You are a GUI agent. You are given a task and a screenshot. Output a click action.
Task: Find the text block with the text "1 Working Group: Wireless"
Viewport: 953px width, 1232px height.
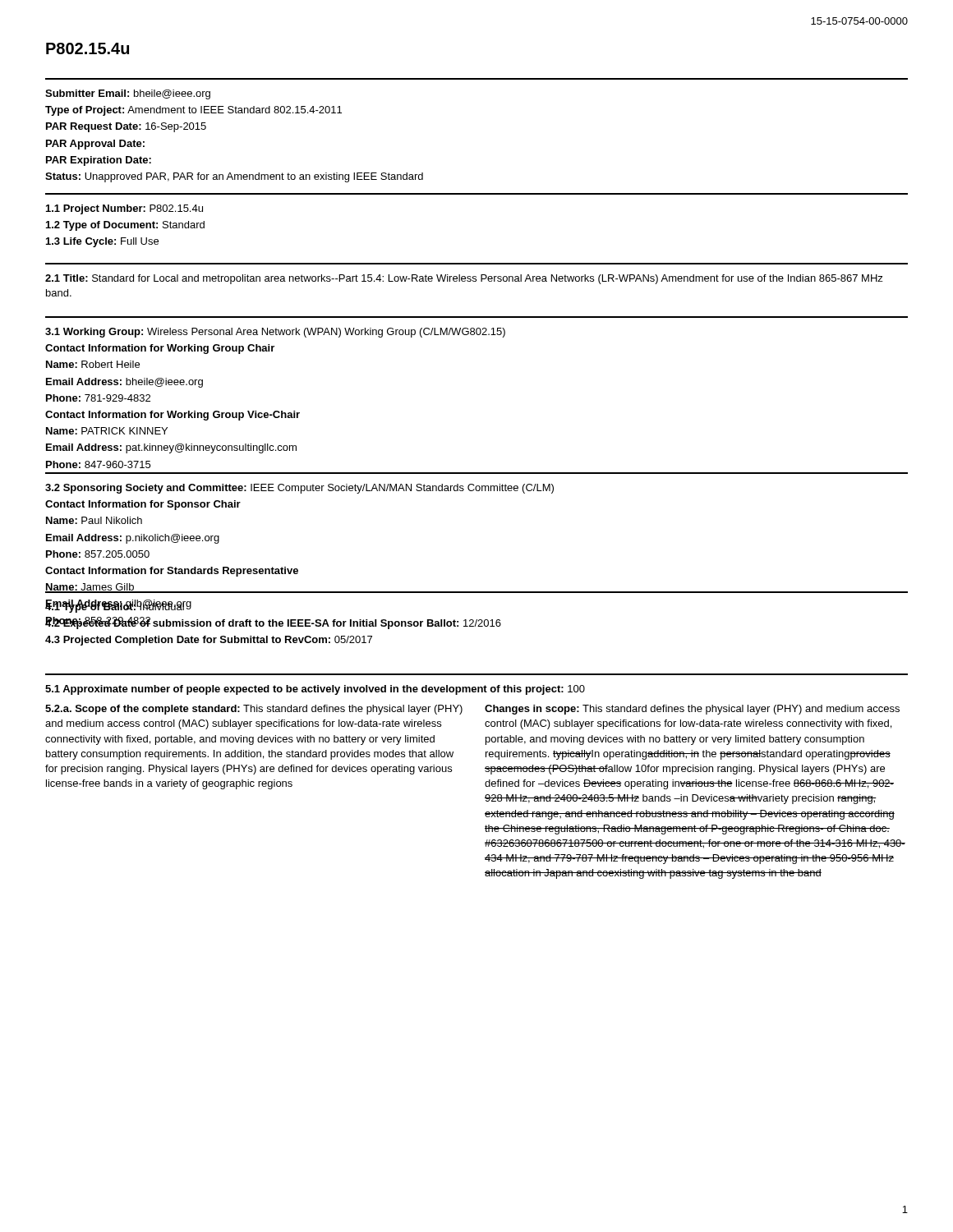[275, 333]
